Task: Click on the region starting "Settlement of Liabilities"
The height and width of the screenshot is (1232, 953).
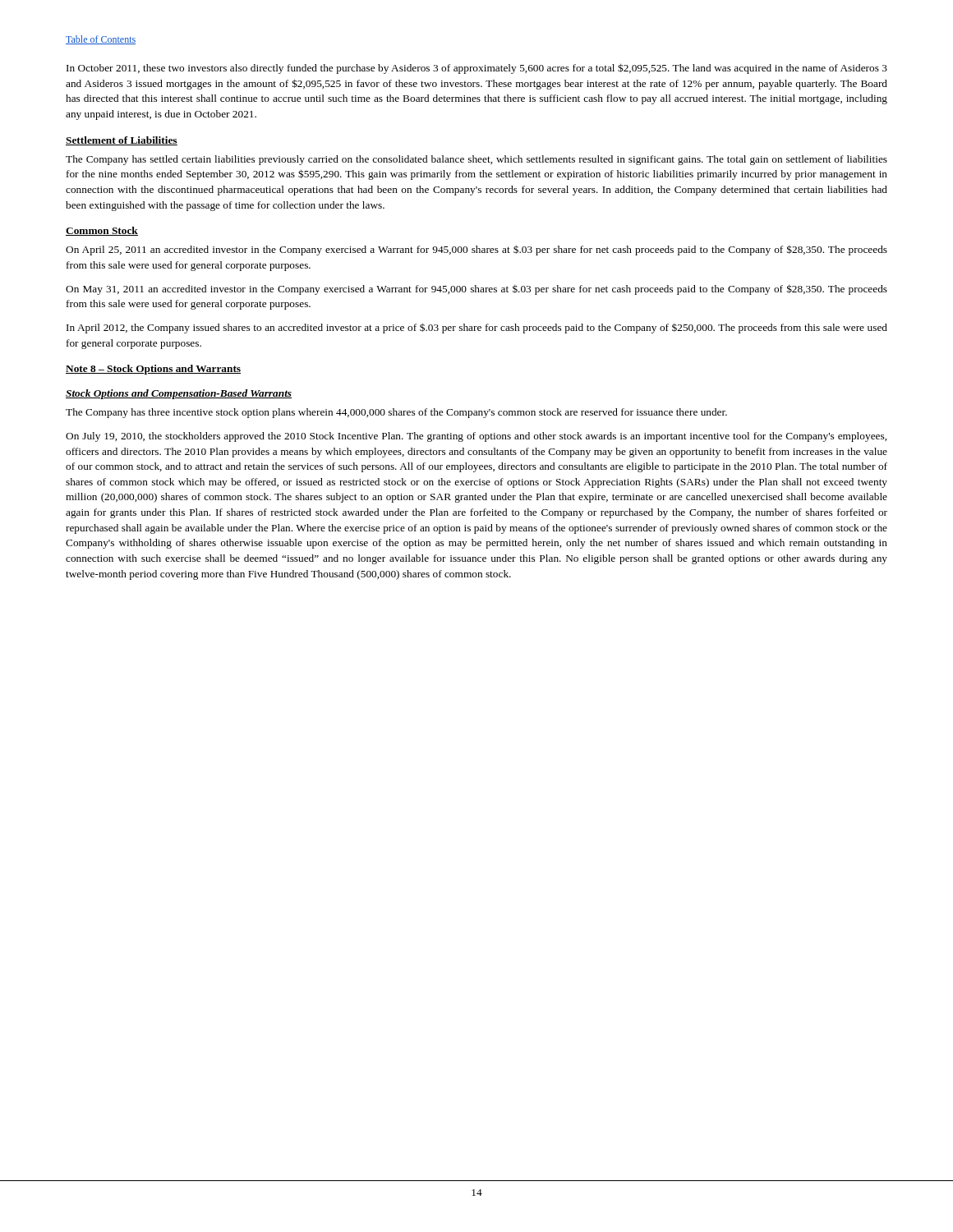Action: click(x=121, y=140)
